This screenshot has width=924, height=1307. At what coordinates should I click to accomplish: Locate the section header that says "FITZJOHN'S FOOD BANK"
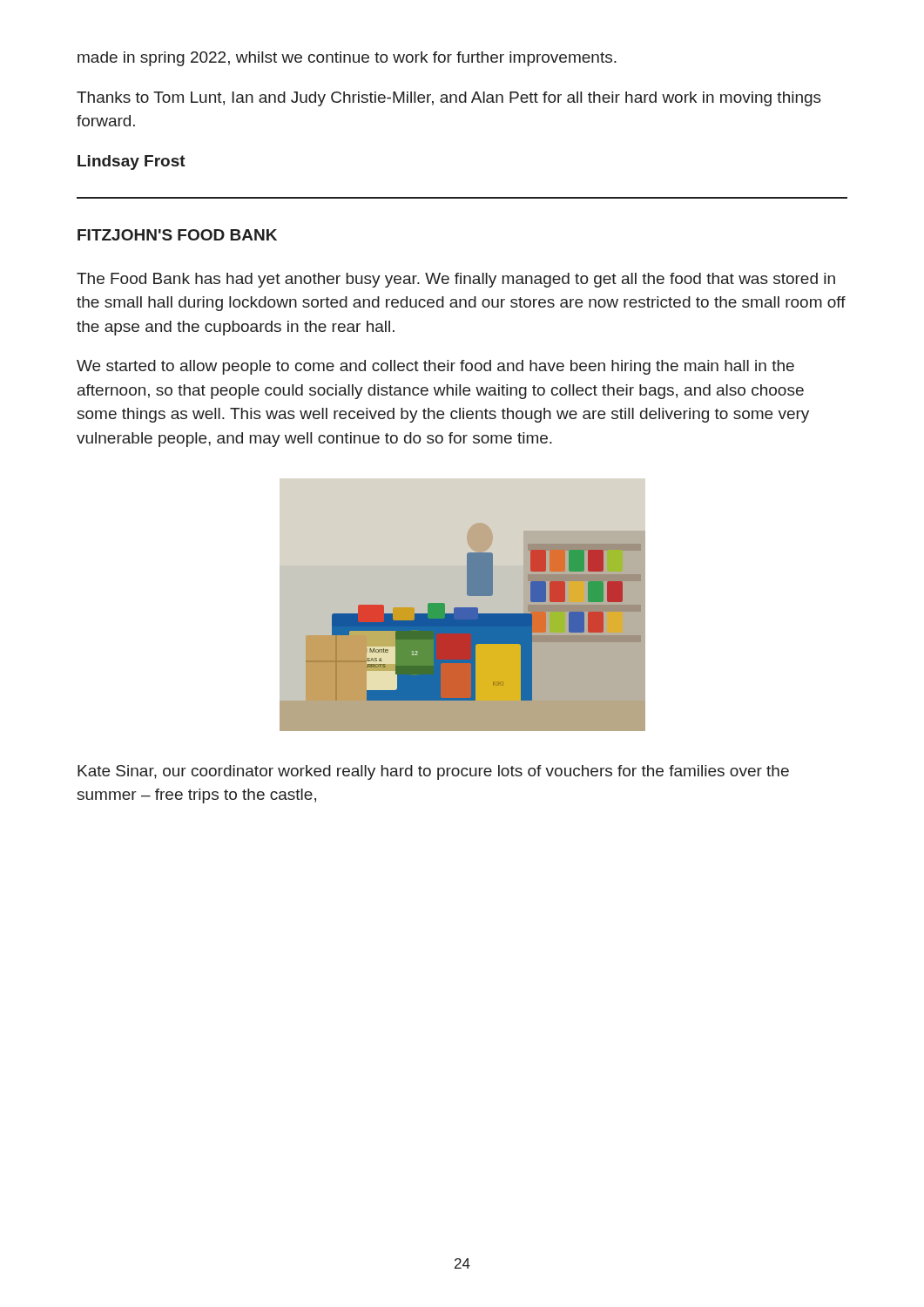177,235
